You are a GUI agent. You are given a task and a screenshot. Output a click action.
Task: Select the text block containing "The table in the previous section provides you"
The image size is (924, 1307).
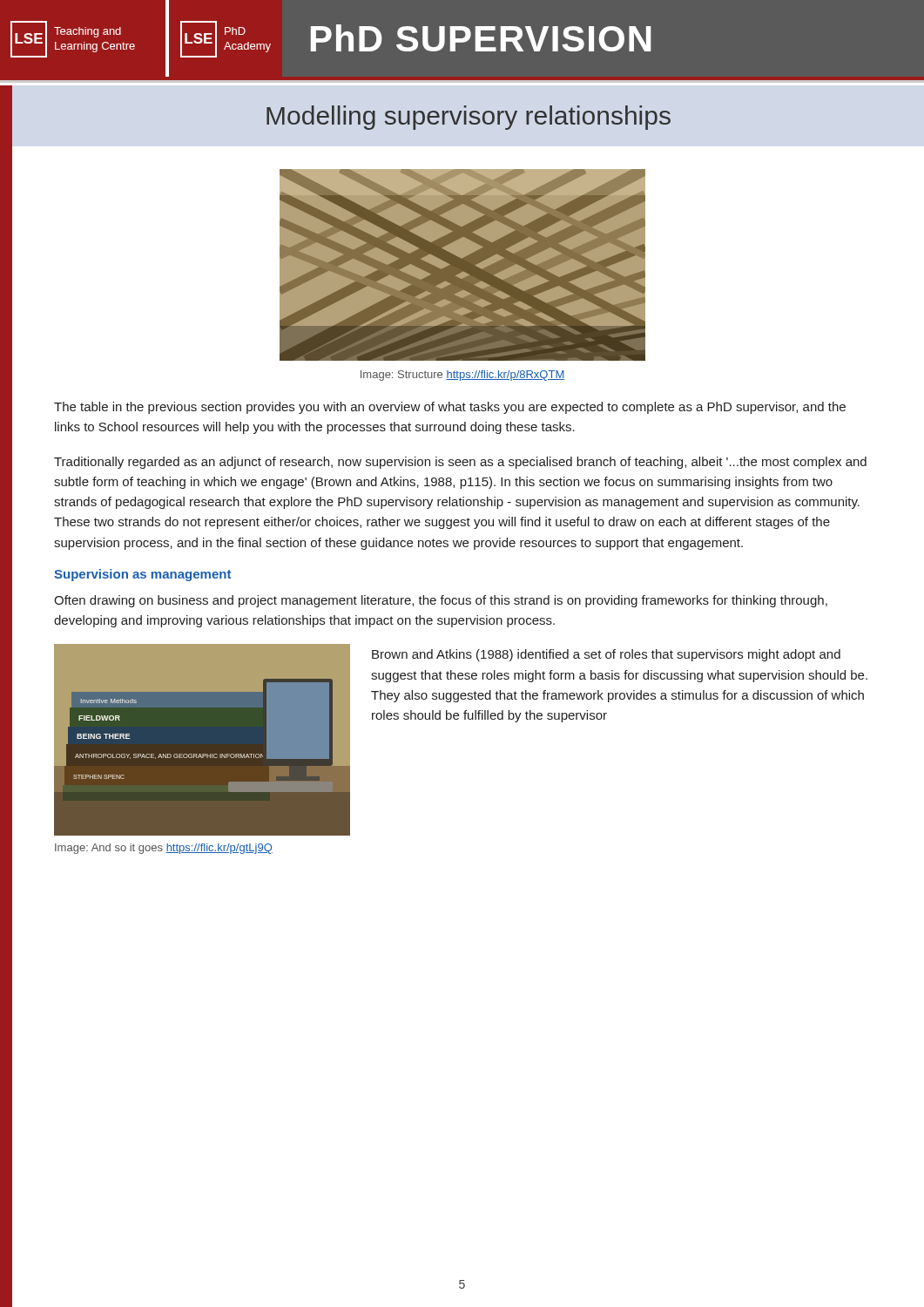(x=450, y=417)
